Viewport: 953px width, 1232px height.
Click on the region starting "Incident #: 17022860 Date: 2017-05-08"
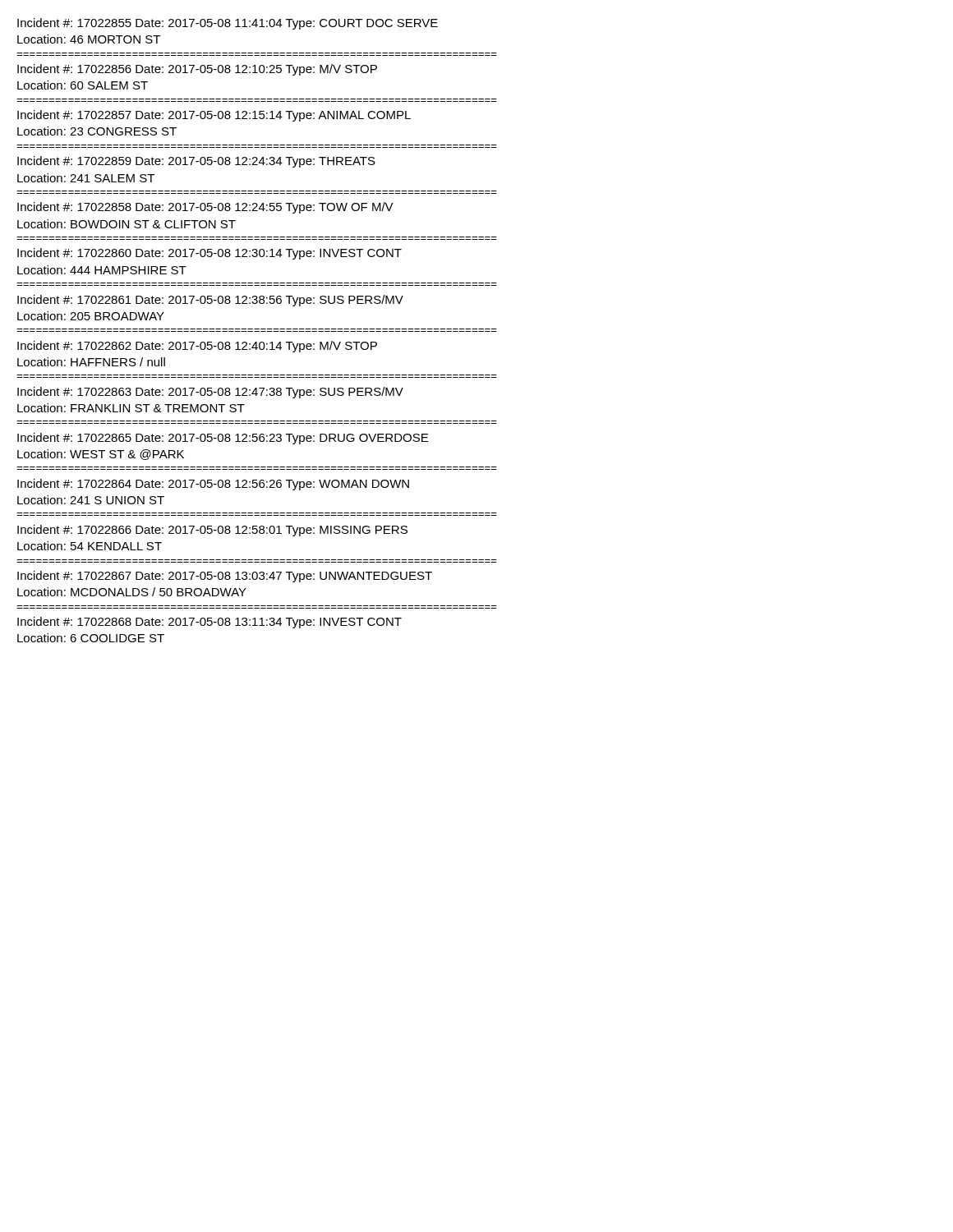[209, 254]
